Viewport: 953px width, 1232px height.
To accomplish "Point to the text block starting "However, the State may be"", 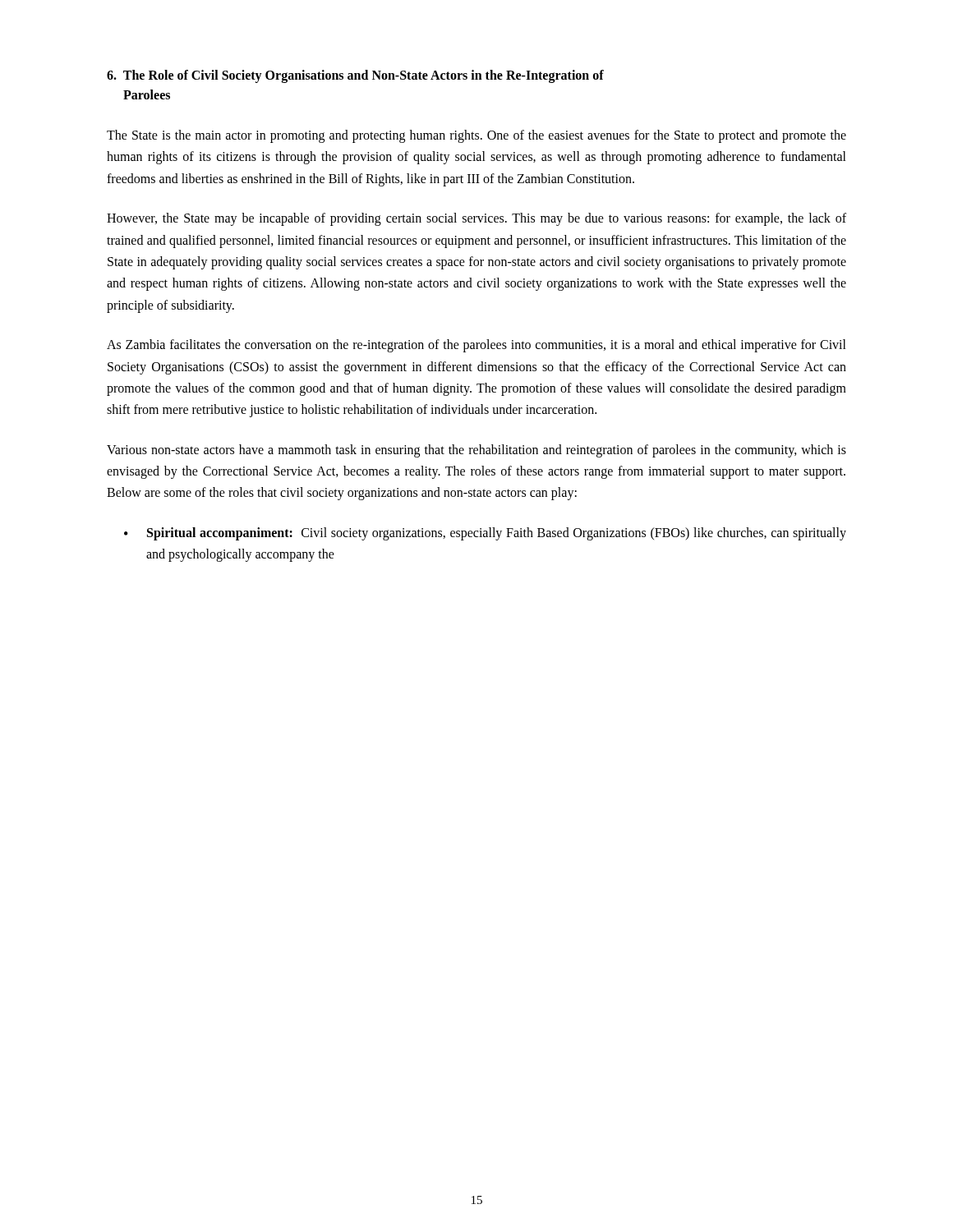I will pos(476,262).
